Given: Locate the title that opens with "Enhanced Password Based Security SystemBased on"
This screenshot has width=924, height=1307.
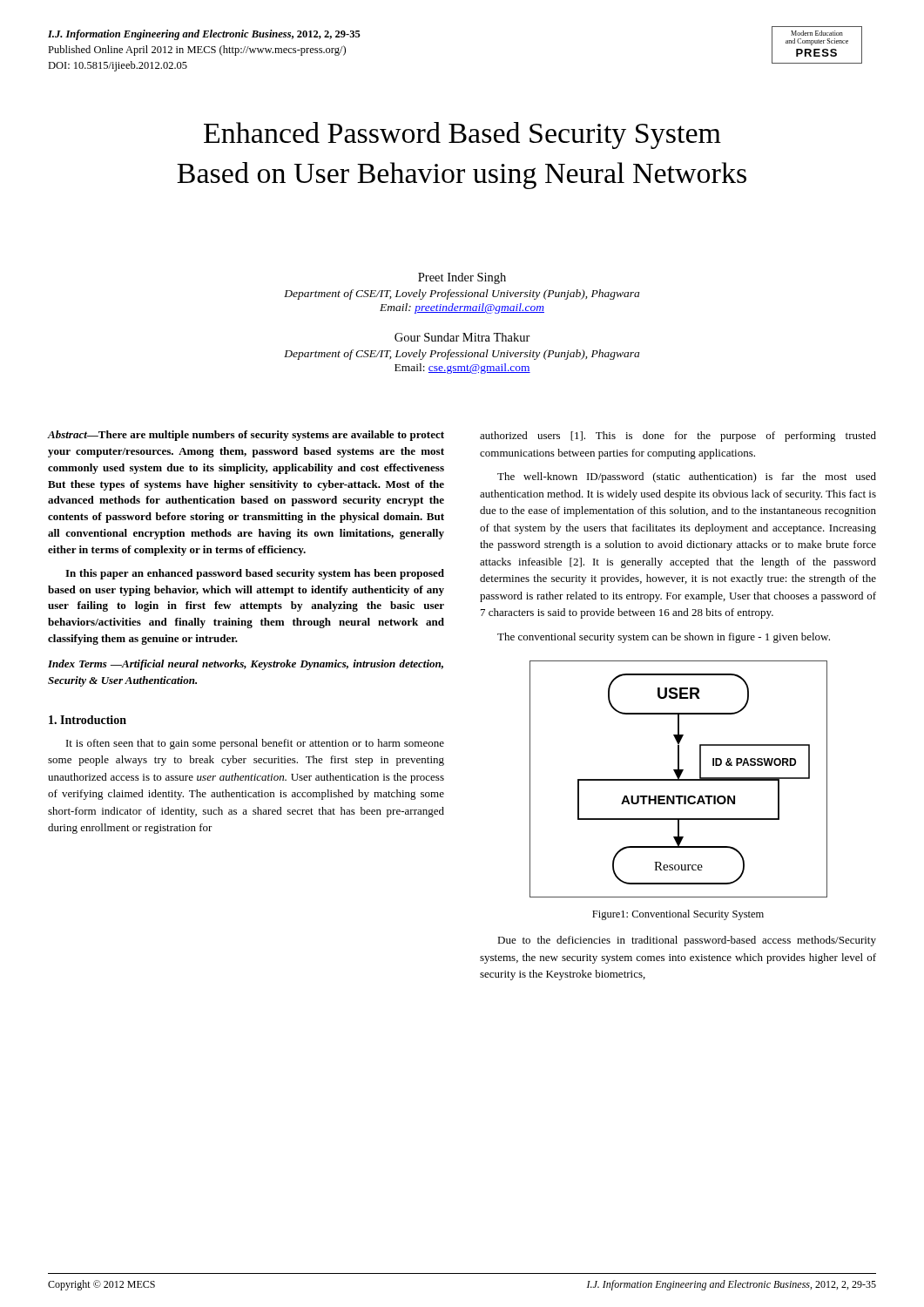Looking at the screenshot, I should [x=462, y=153].
